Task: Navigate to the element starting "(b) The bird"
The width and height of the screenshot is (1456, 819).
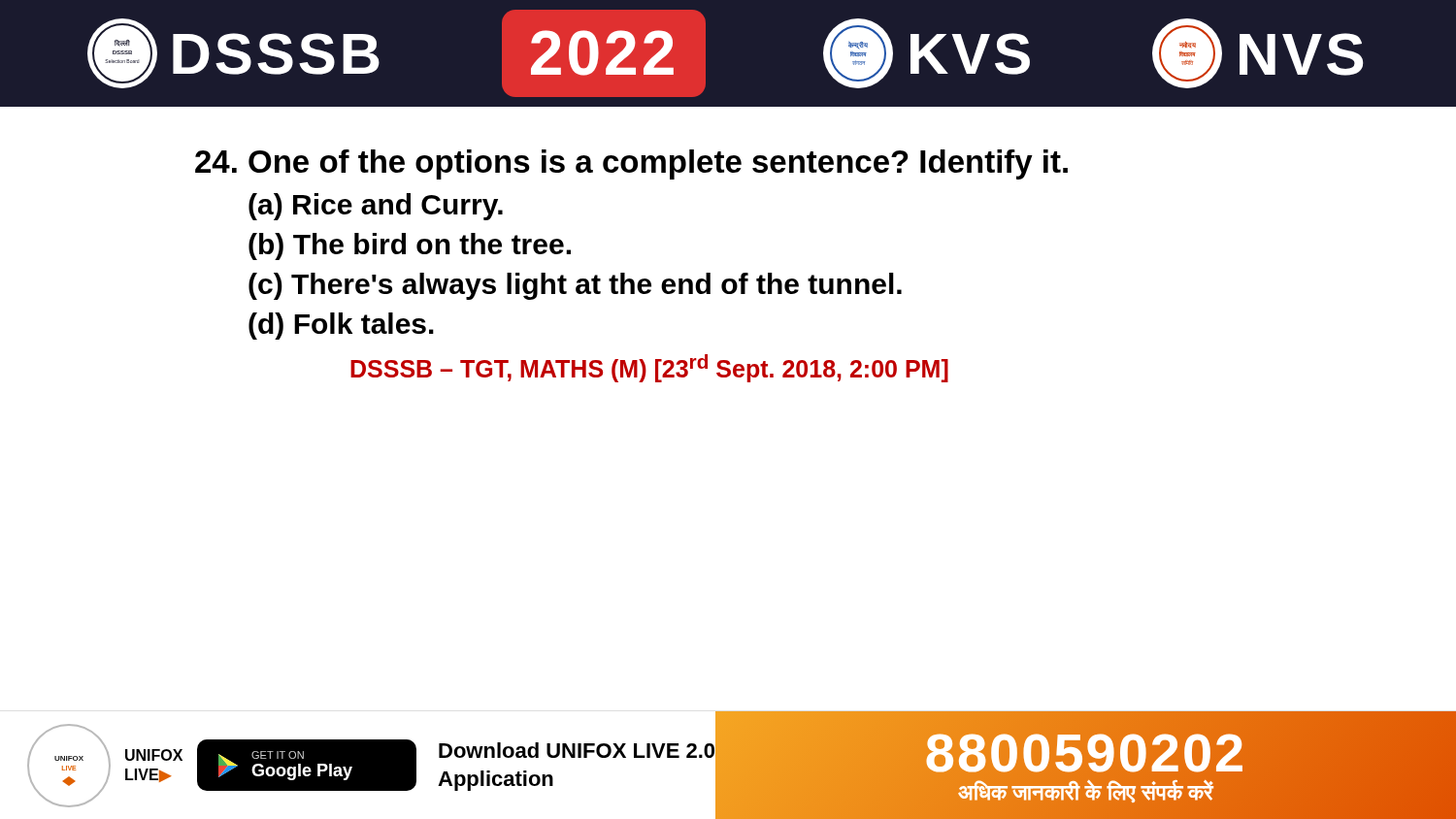Action: pos(410,244)
